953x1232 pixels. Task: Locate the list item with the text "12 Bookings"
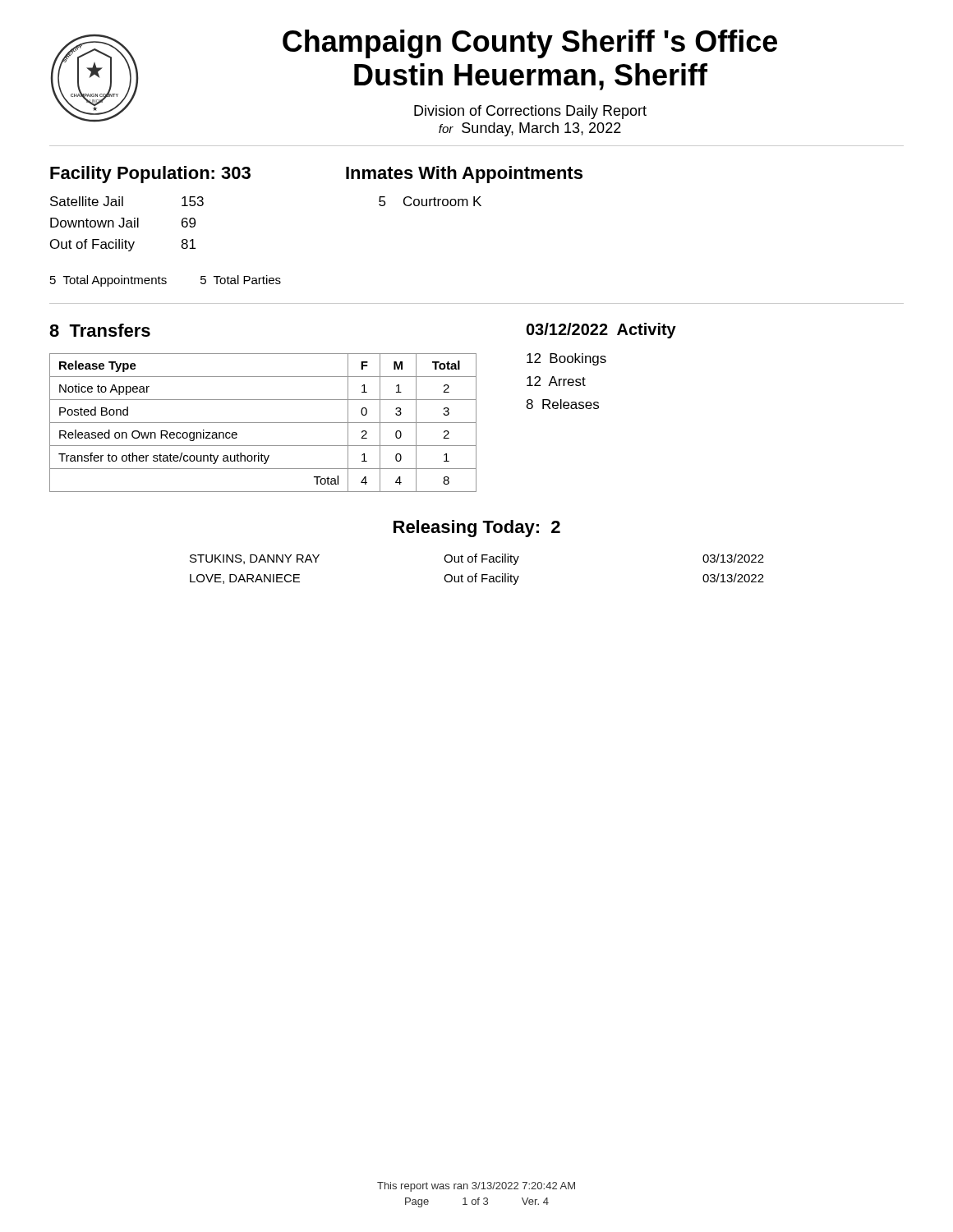click(566, 358)
